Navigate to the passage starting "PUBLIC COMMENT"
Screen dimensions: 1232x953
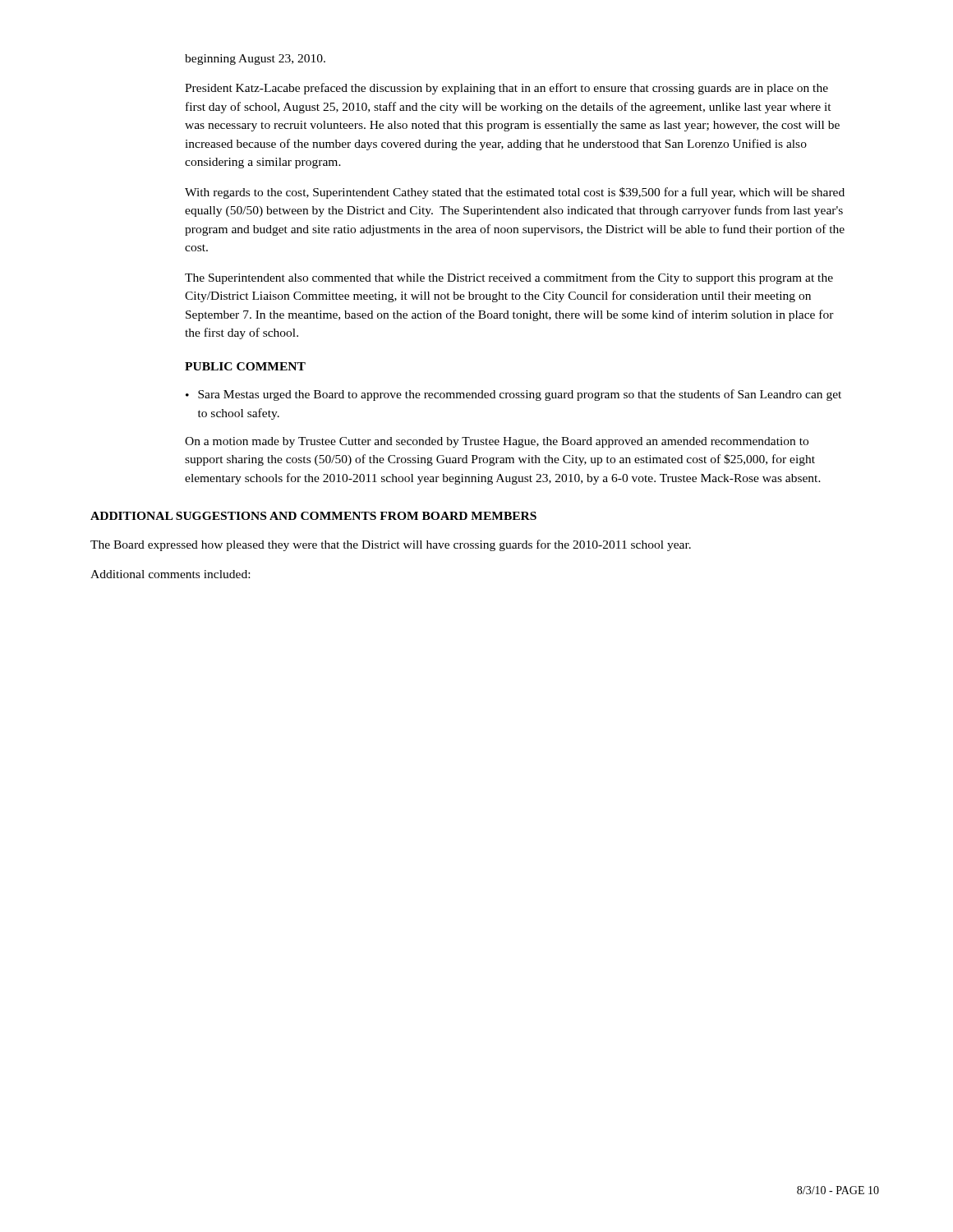(245, 366)
